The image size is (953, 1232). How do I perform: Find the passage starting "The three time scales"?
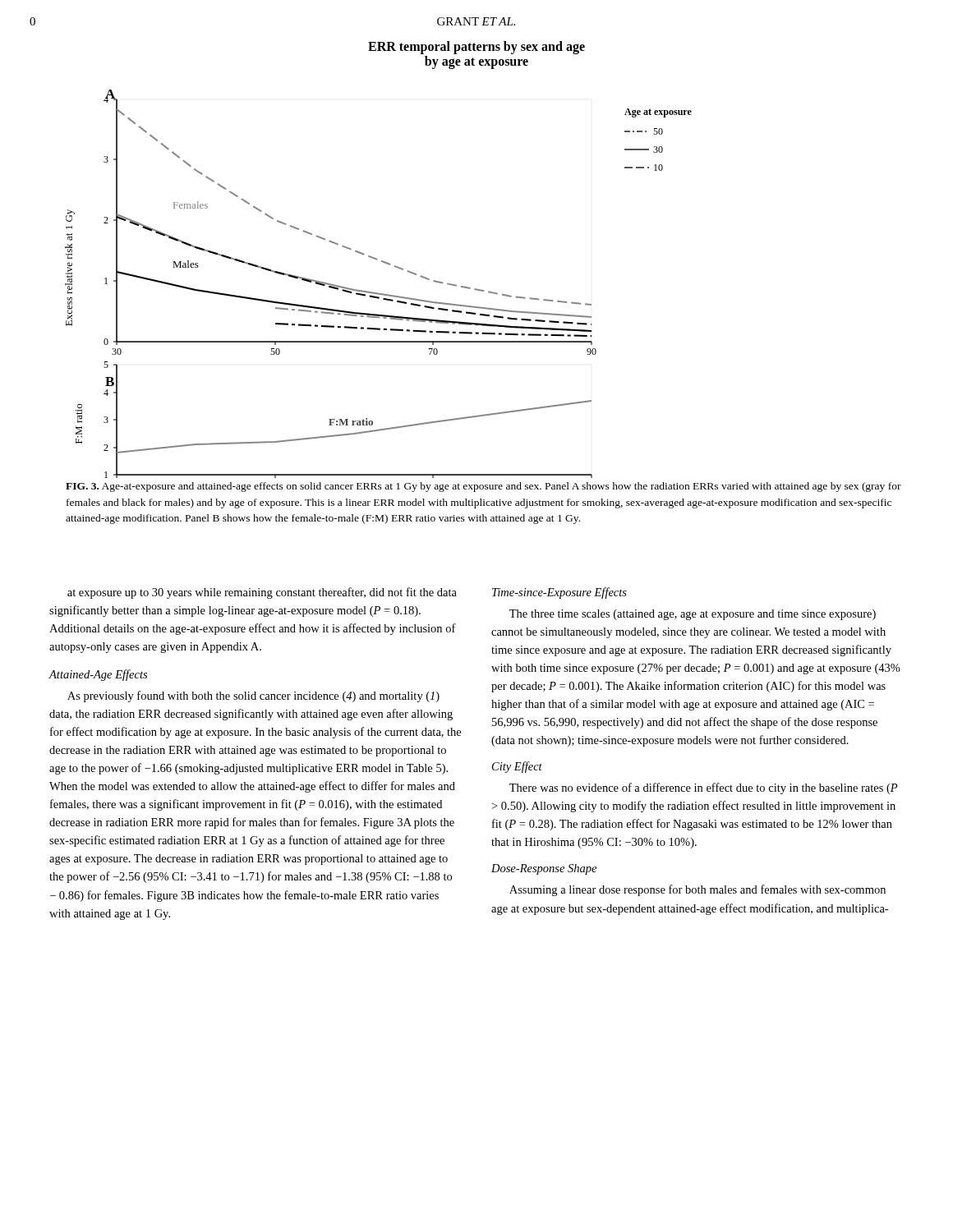click(698, 677)
